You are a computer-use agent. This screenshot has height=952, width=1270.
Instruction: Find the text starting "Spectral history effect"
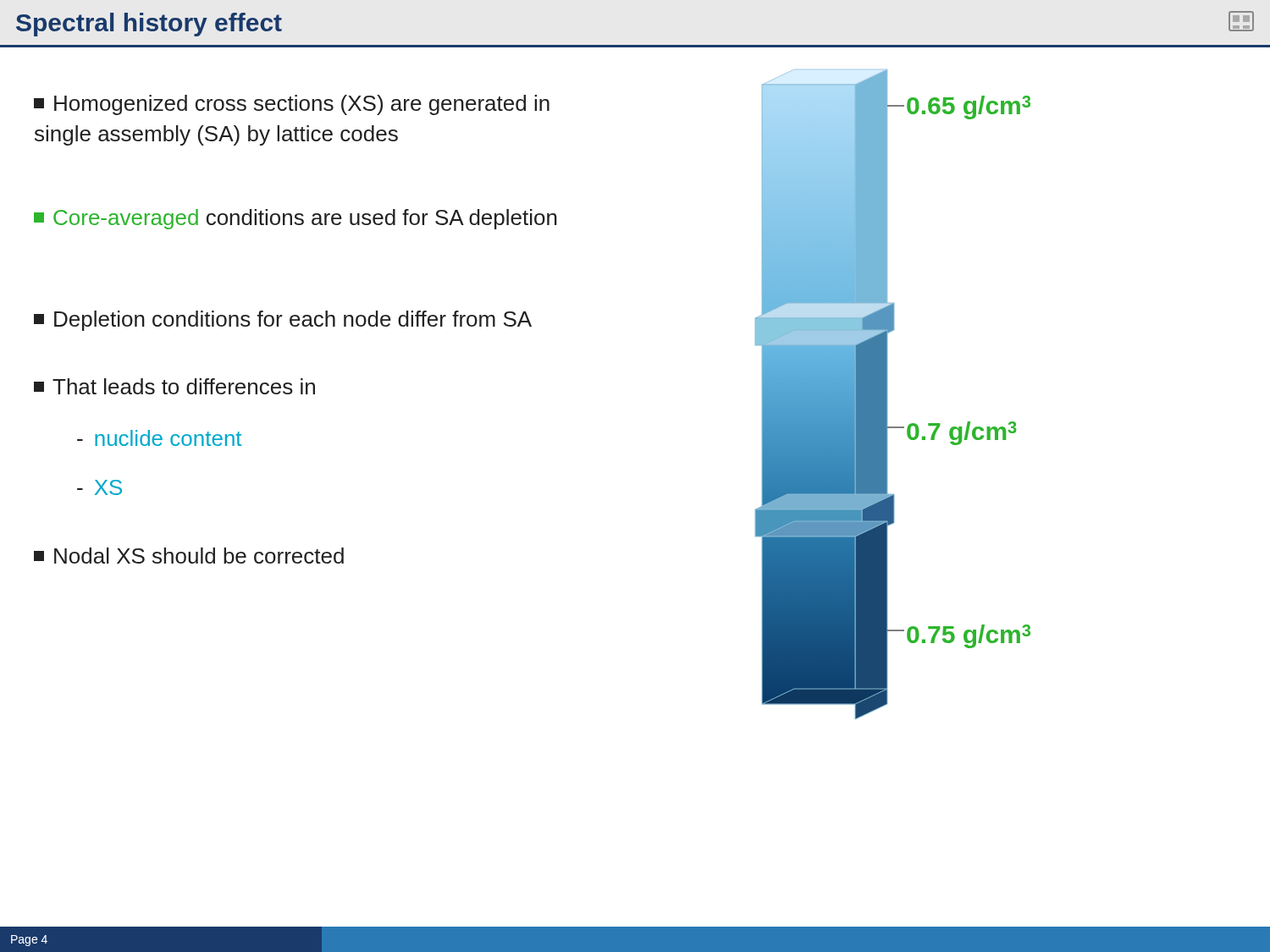click(x=152, y=23)
